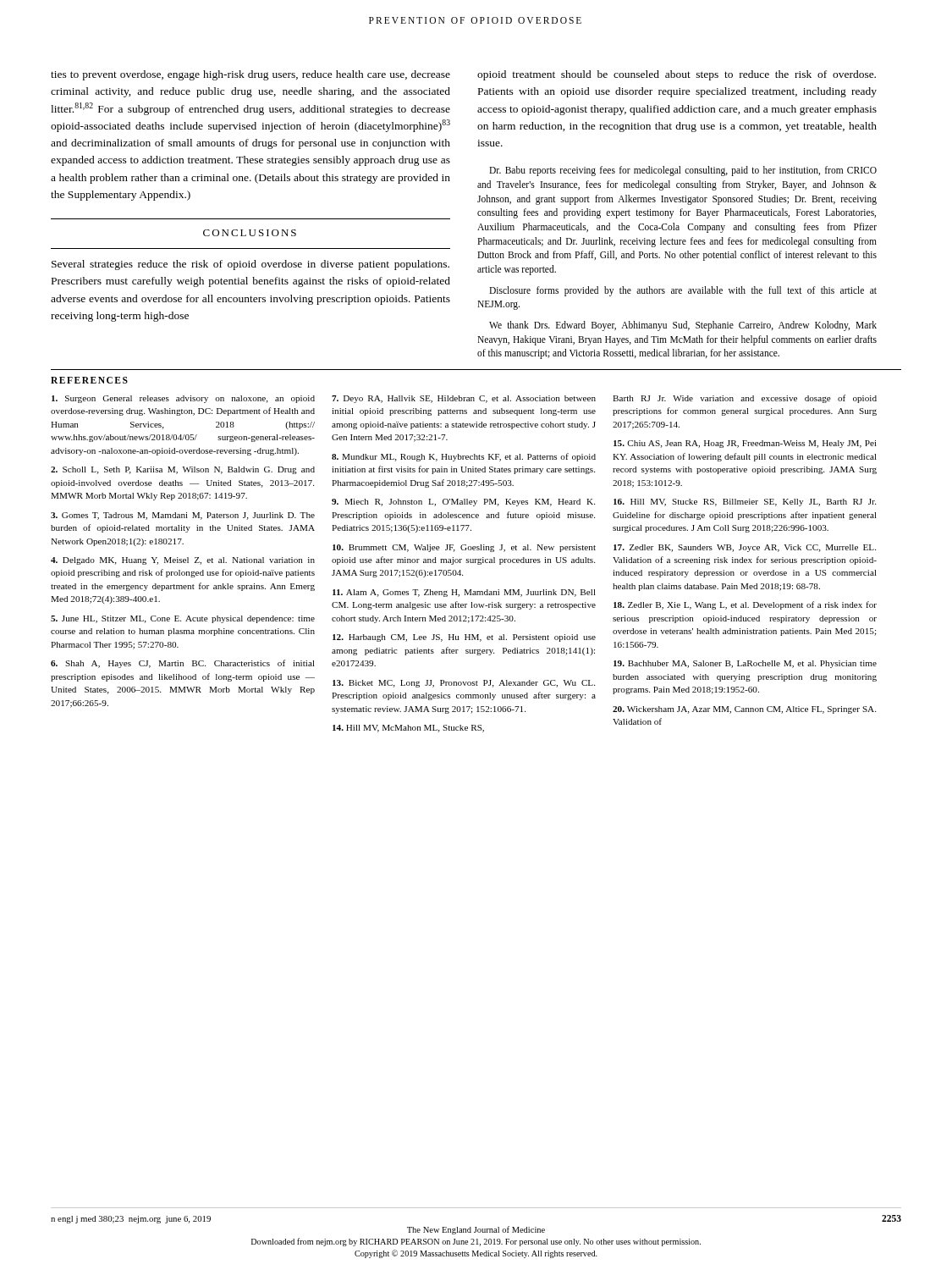Find the passage starting "11. Alam A, Gomes T,"
Image resolution: width=952 pixels, height=1270 pixels.
[464, 605]
